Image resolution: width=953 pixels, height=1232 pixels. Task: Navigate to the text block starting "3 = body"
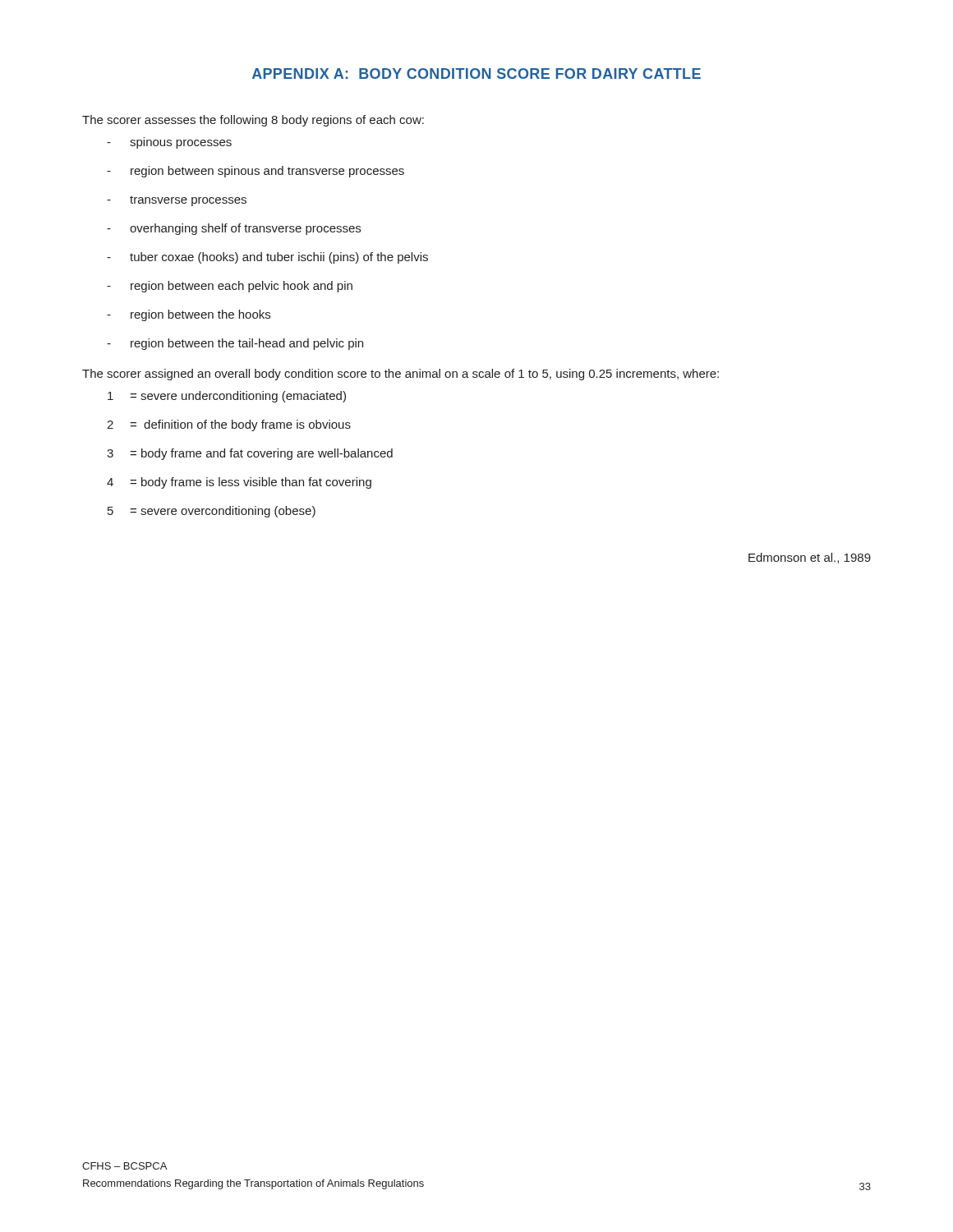point(250,454)
